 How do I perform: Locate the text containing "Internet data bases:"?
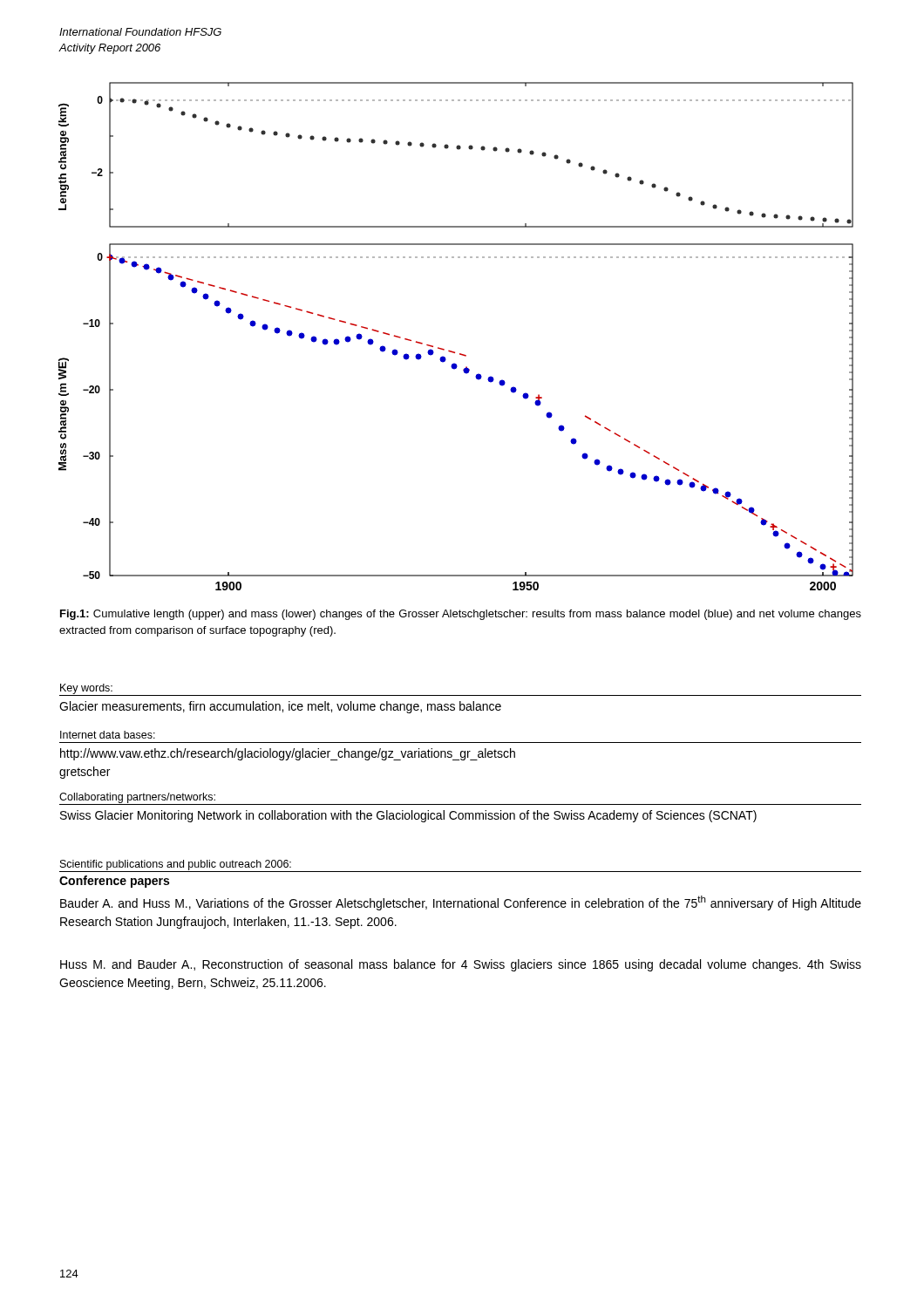tap(107, 735)
